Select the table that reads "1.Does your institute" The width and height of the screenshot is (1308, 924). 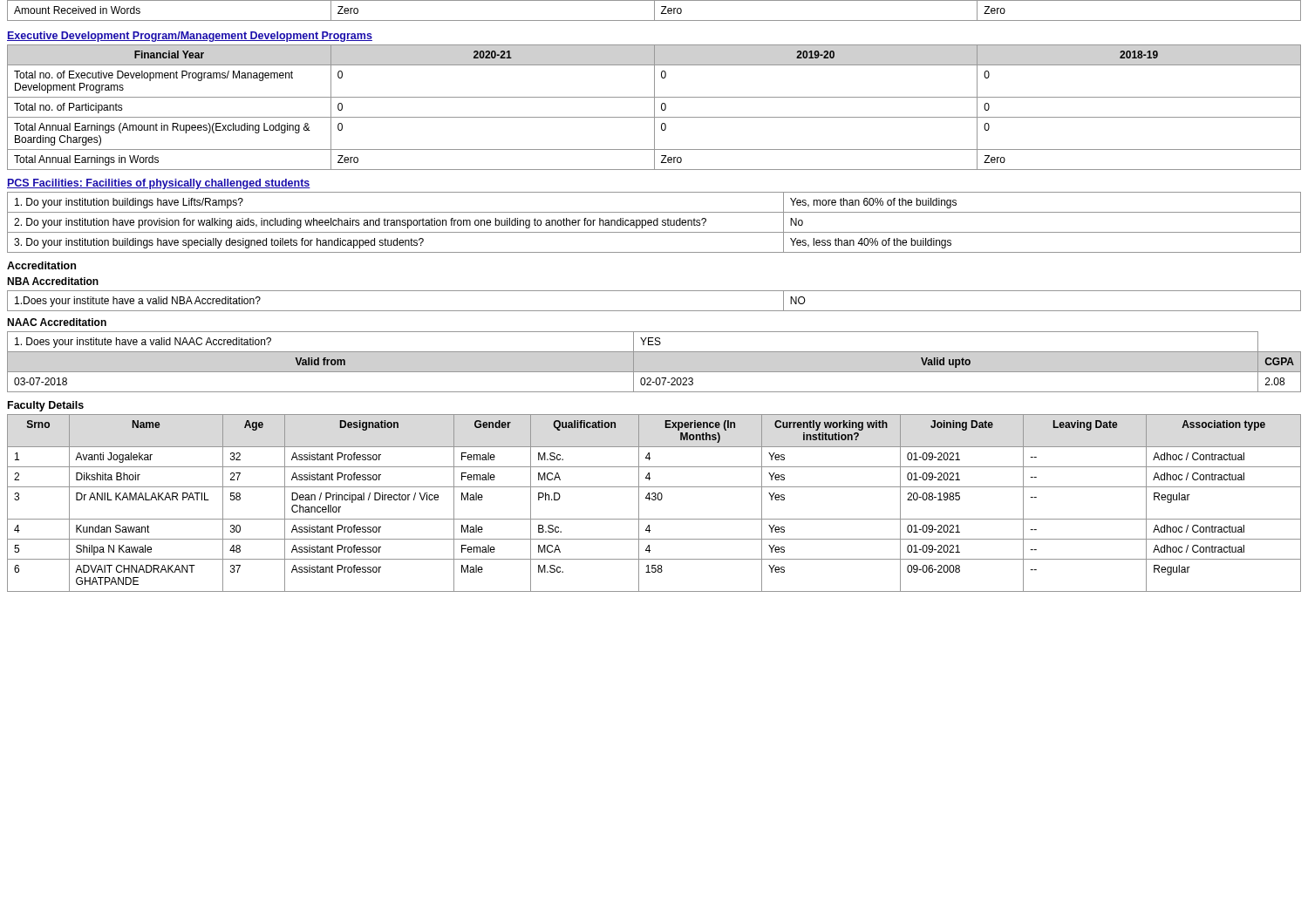(654, 301)
